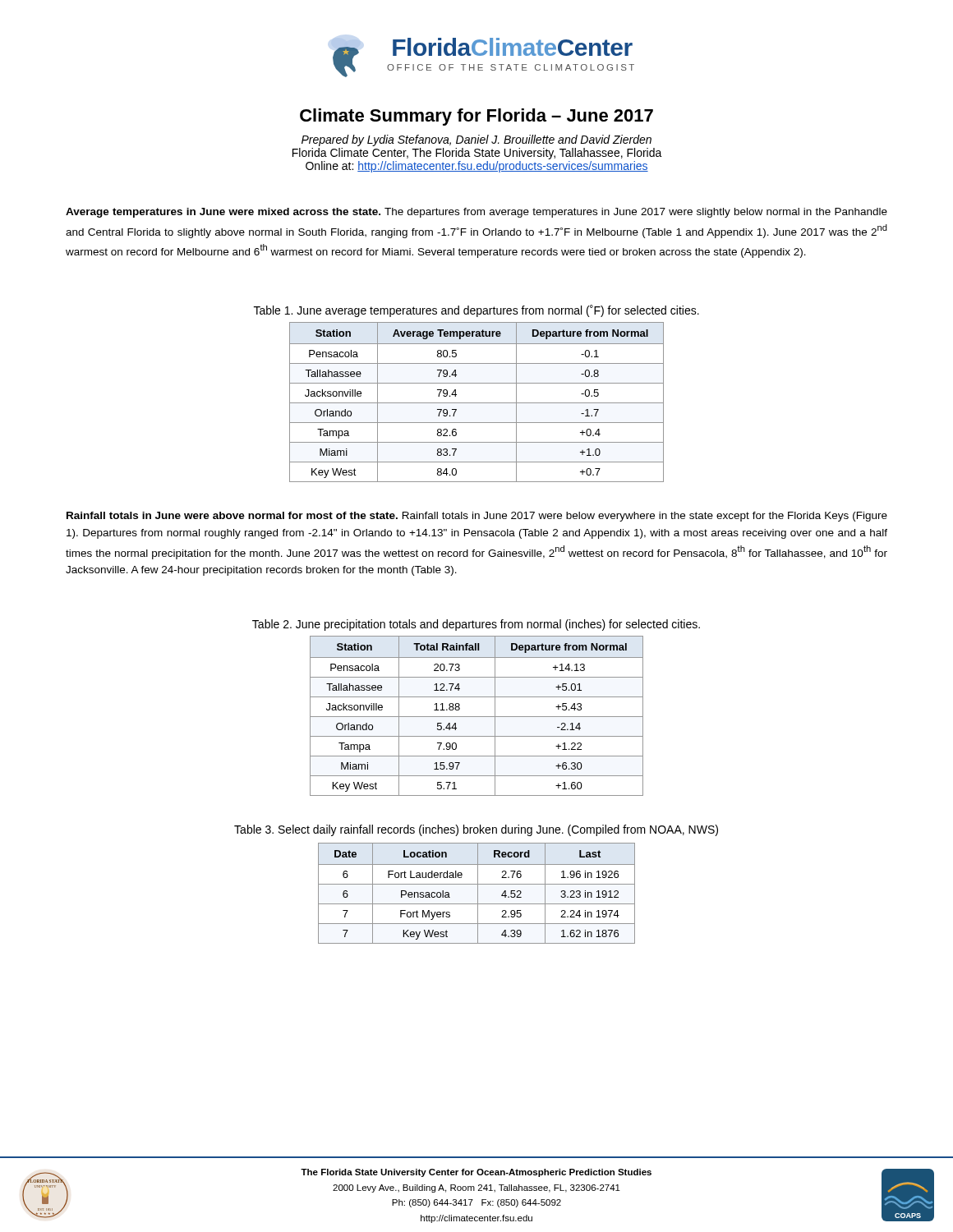Find the caption that reads "Table 1. June average temperatures and departures"

click(476, 310)
